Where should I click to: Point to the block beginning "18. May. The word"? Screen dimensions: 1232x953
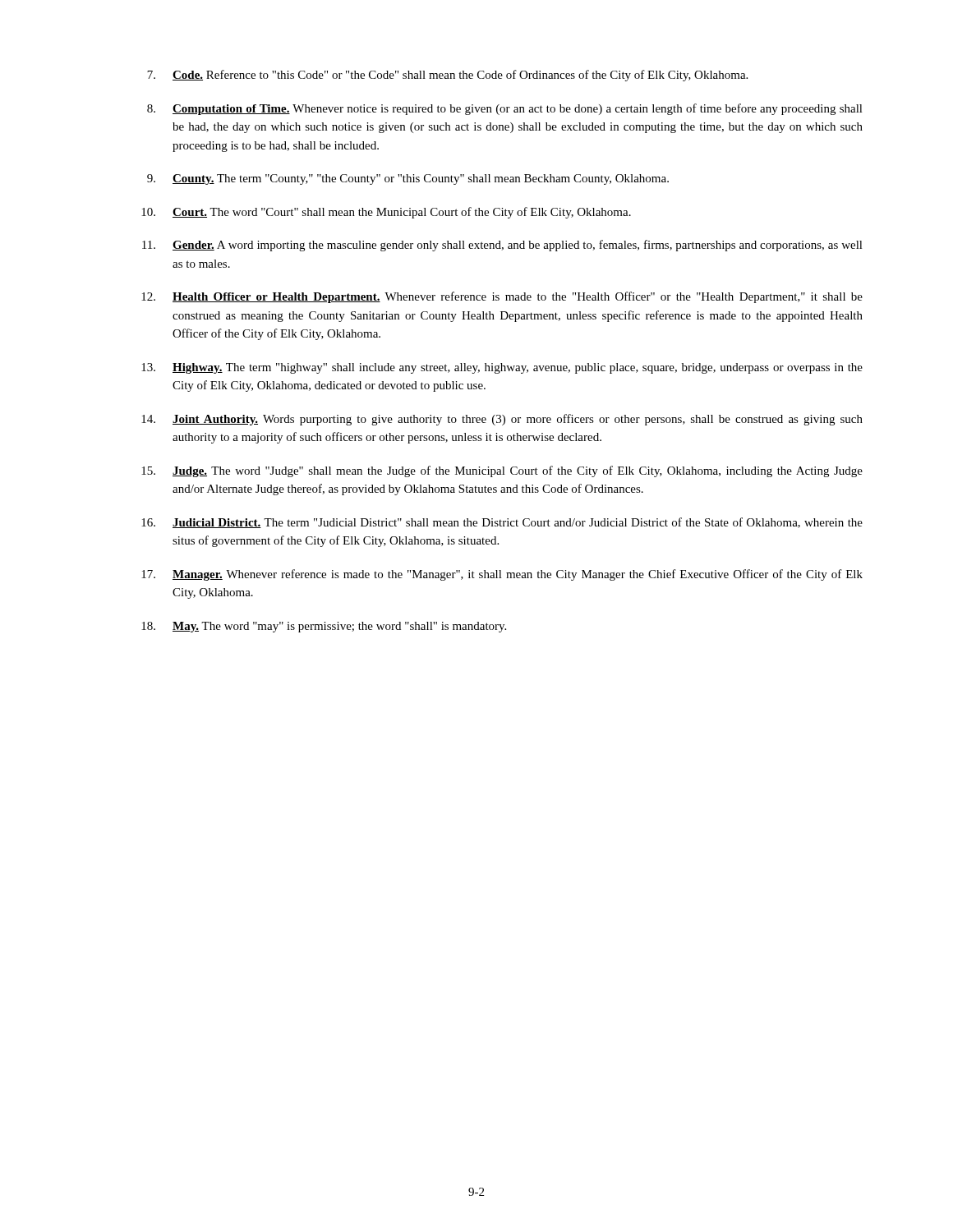(x=476, y=626)
